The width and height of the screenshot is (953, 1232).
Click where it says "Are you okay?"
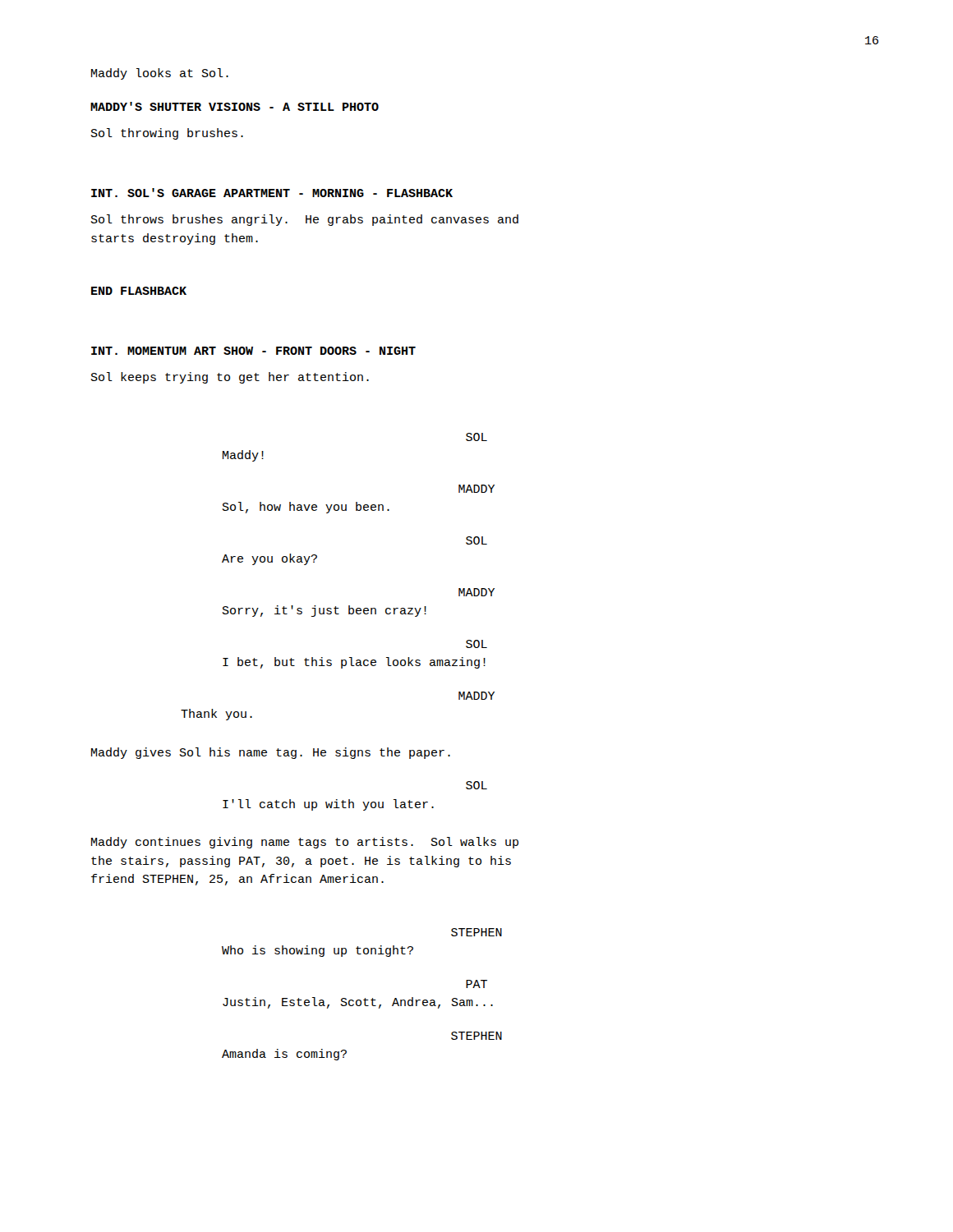point(270,560)
